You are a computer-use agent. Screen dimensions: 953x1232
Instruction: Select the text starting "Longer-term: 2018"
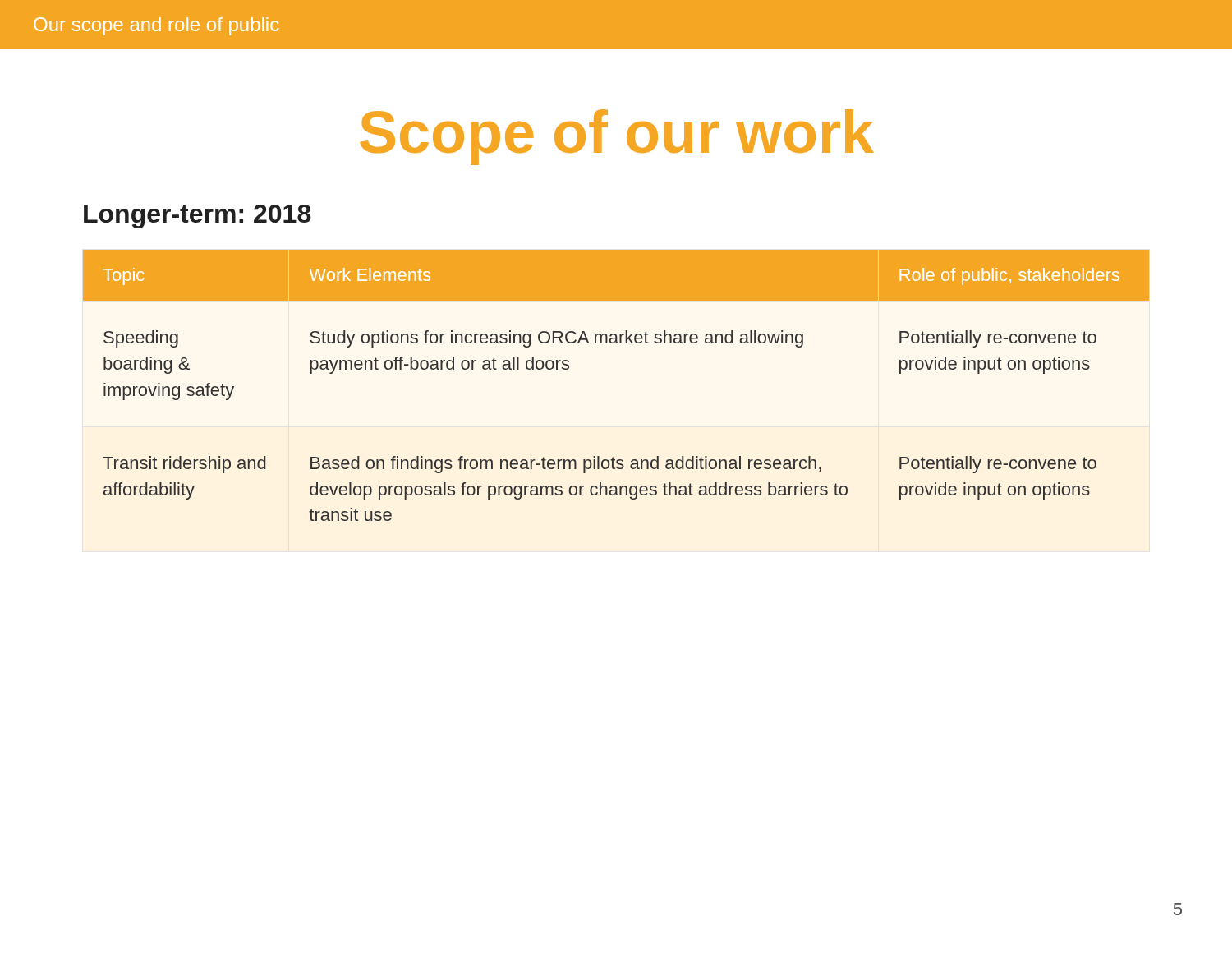tap(198, 216)
